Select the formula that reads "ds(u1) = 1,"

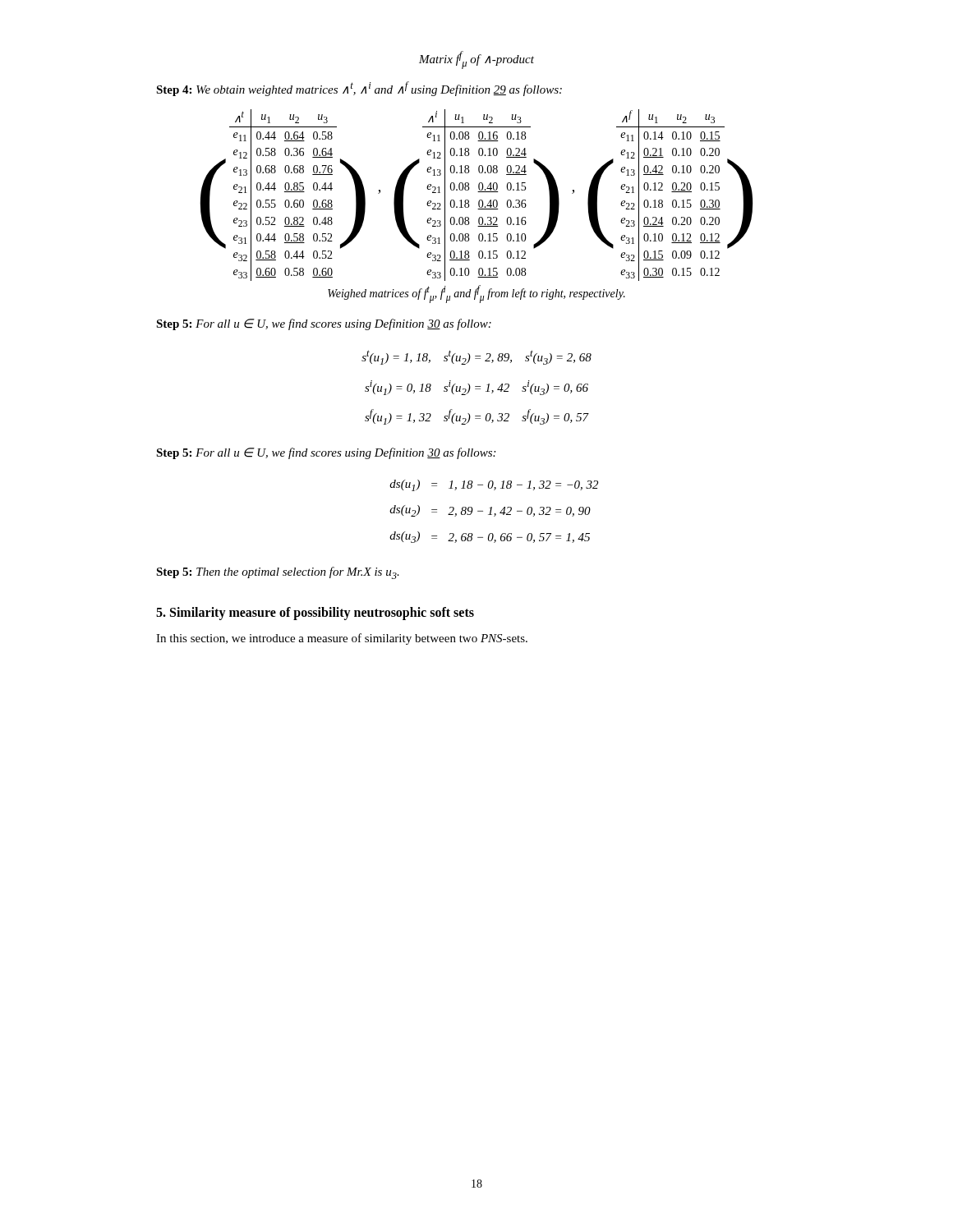476,511
